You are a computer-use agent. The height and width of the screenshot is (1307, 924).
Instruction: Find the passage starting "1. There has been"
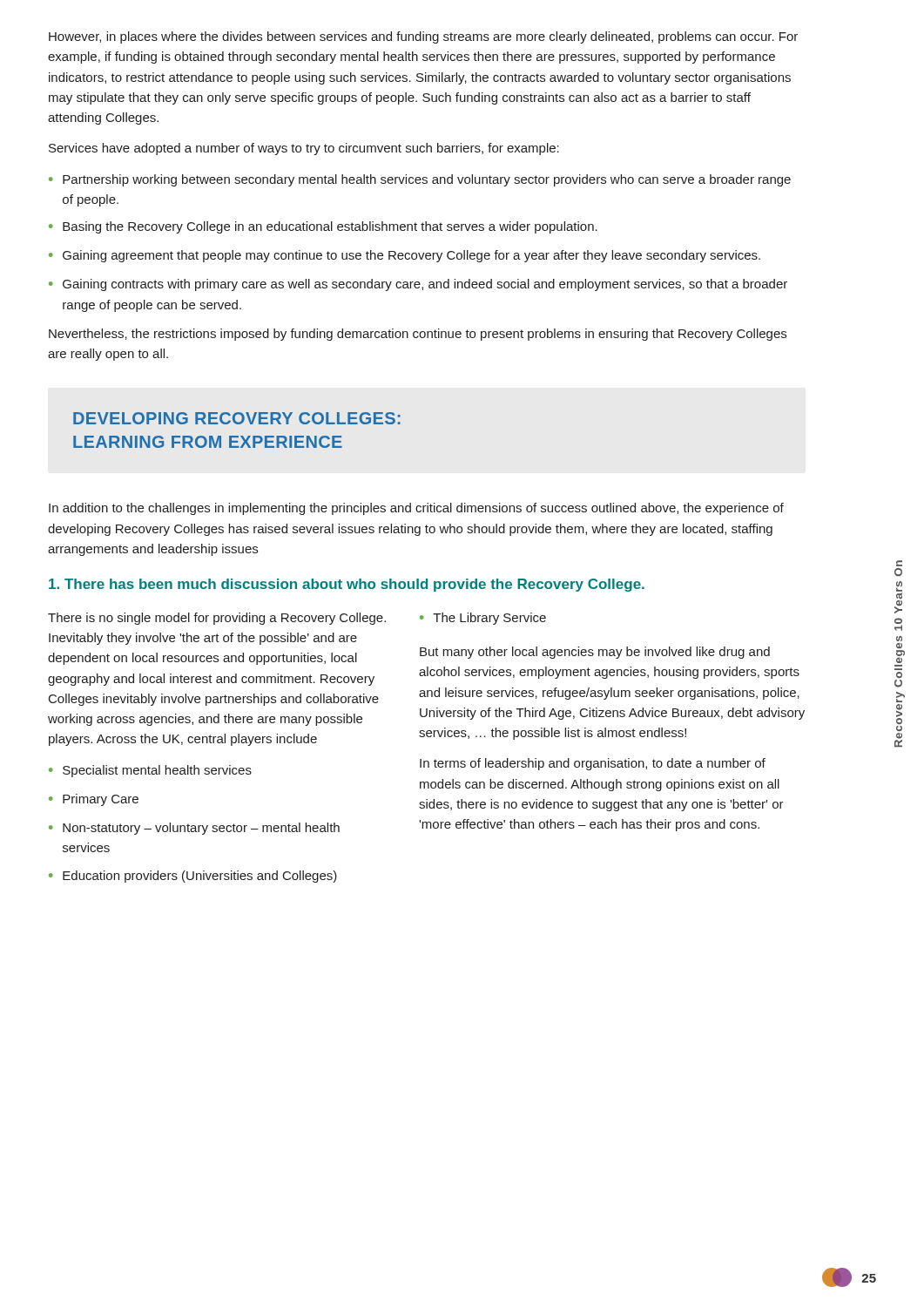tap(346, 584)
